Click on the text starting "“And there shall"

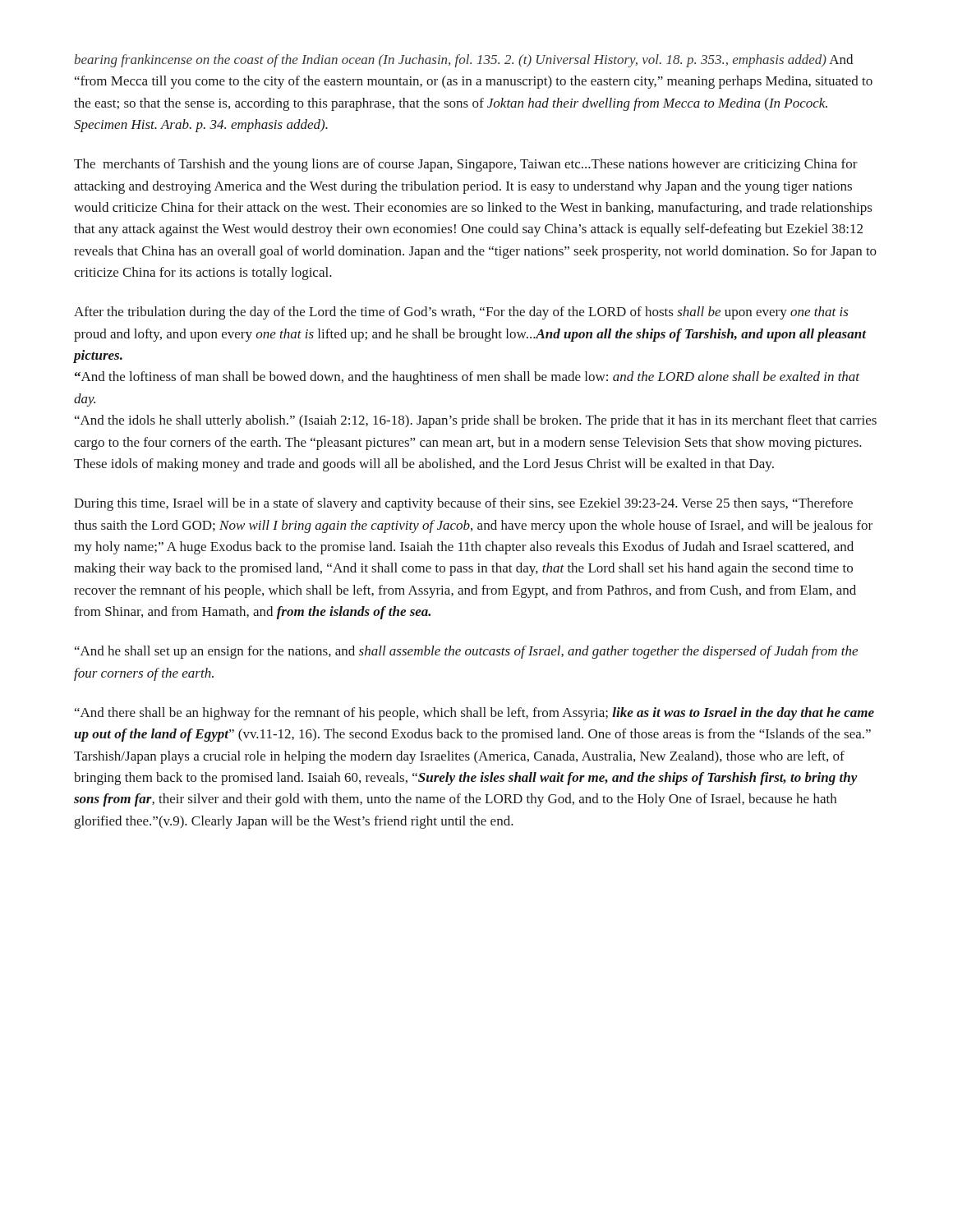tap(474, 767)
